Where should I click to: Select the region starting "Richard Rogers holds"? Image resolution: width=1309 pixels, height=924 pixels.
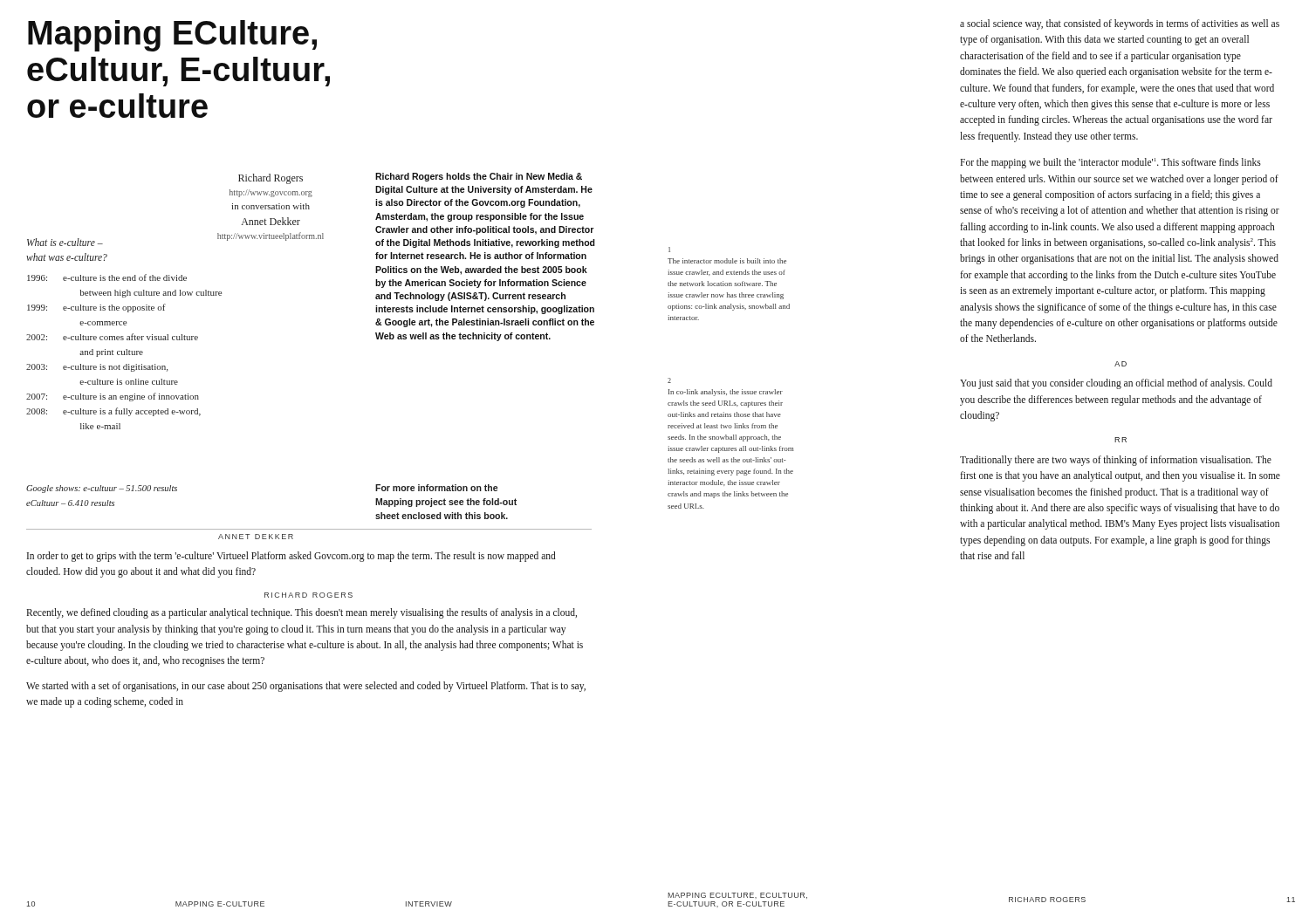[485, 256]
